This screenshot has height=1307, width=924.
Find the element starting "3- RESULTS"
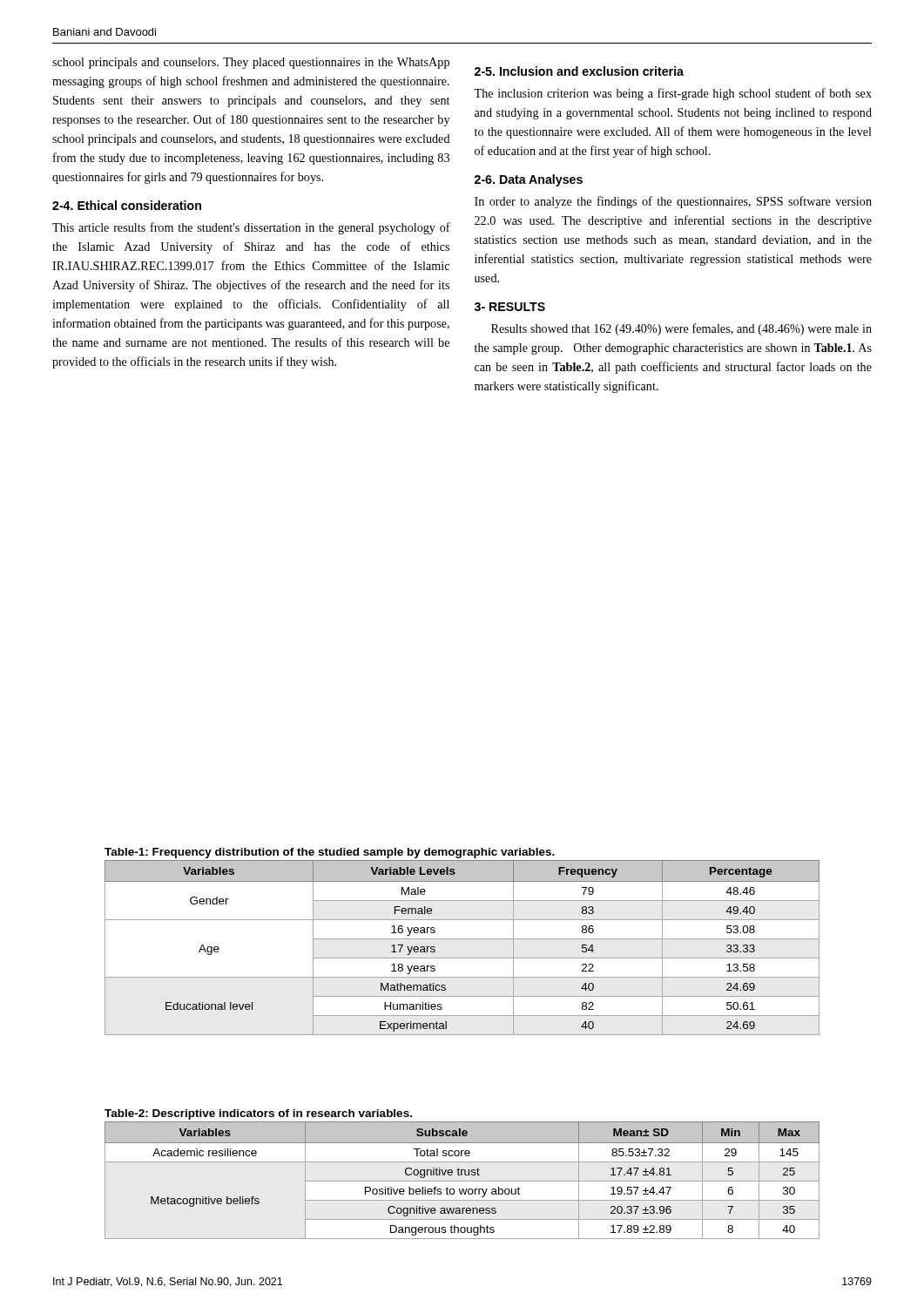pos(510,307)
